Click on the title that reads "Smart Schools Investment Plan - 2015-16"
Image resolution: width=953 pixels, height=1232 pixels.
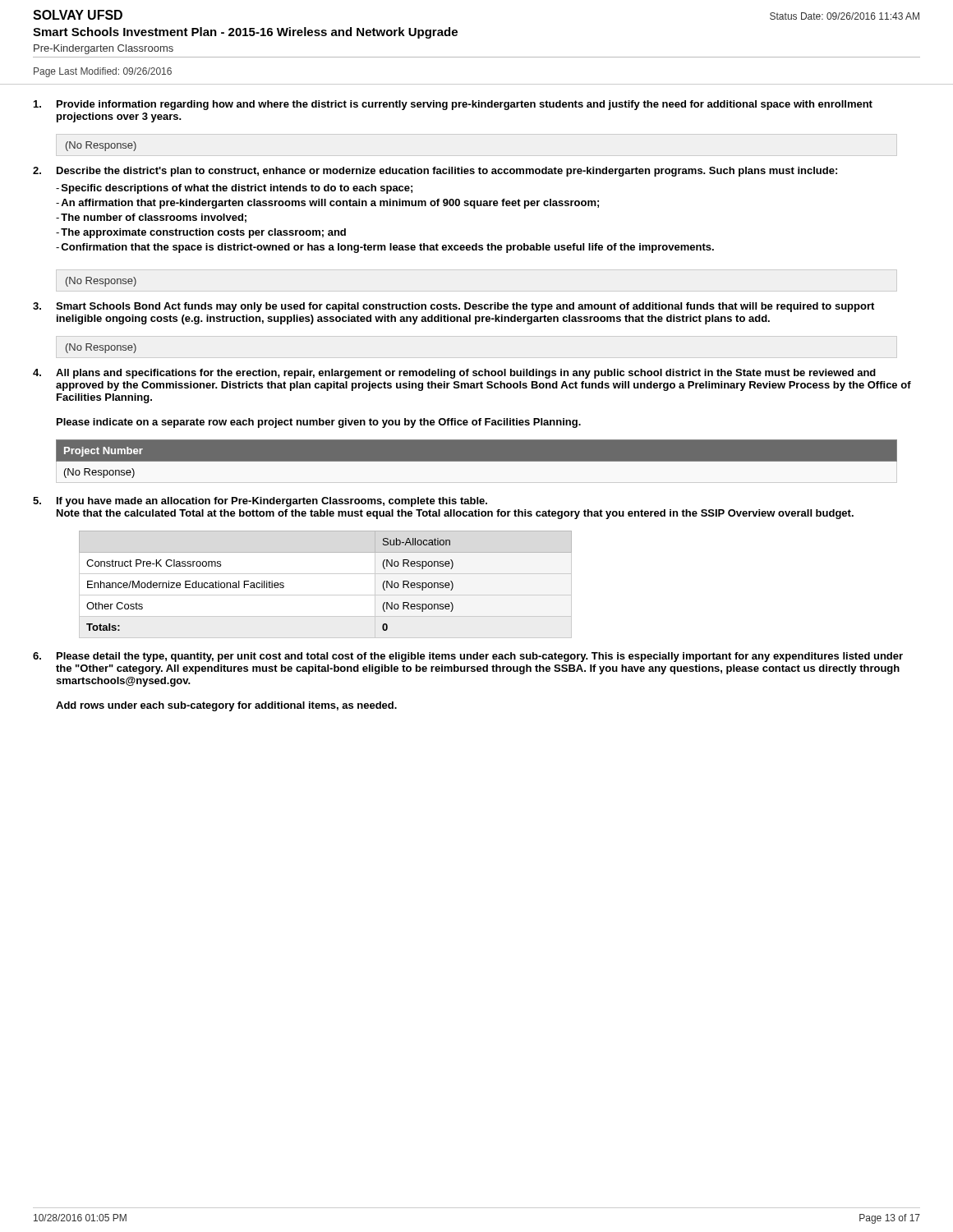click(245, 32)
